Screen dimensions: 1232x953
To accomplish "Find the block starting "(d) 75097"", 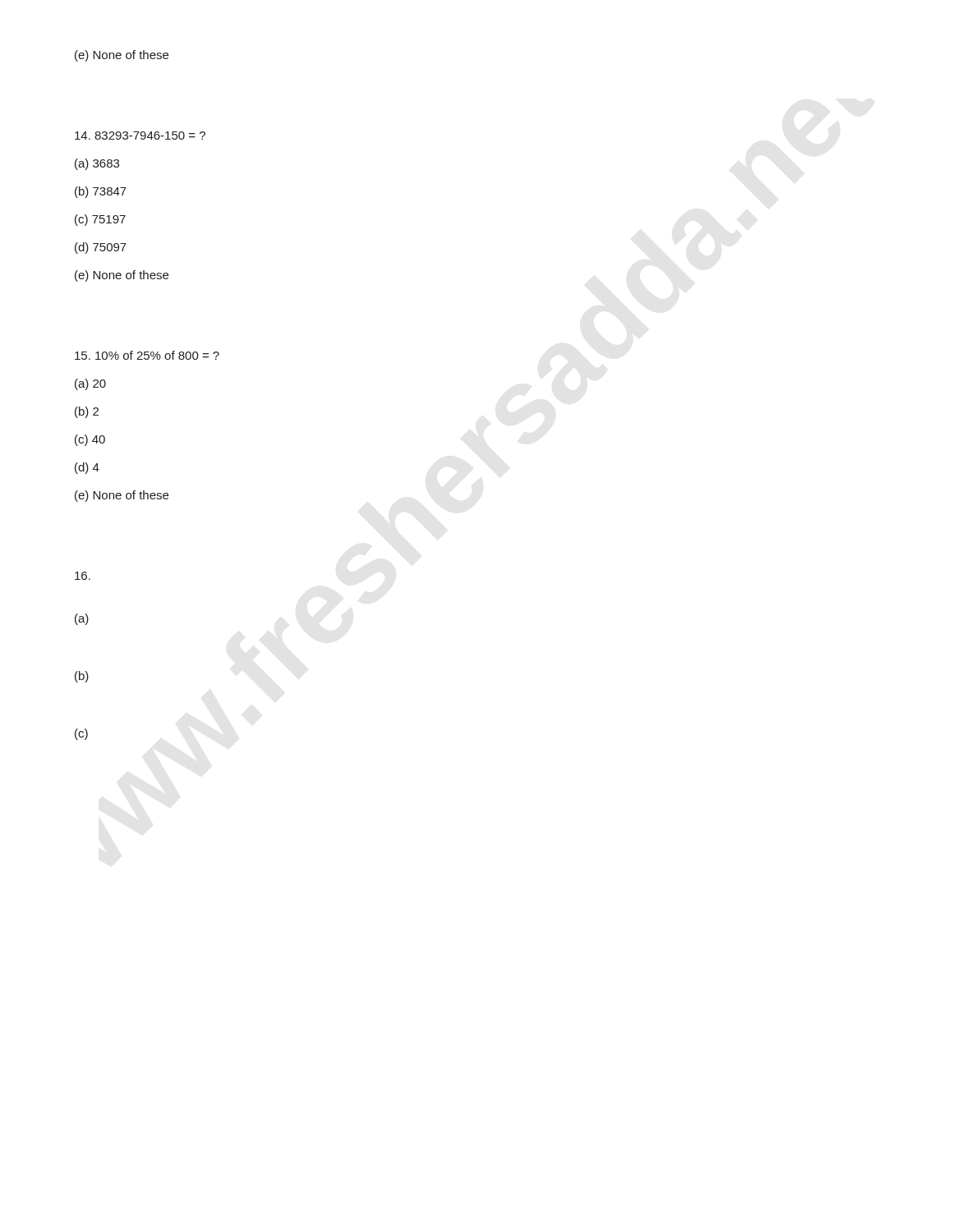I will pos(100,247).
